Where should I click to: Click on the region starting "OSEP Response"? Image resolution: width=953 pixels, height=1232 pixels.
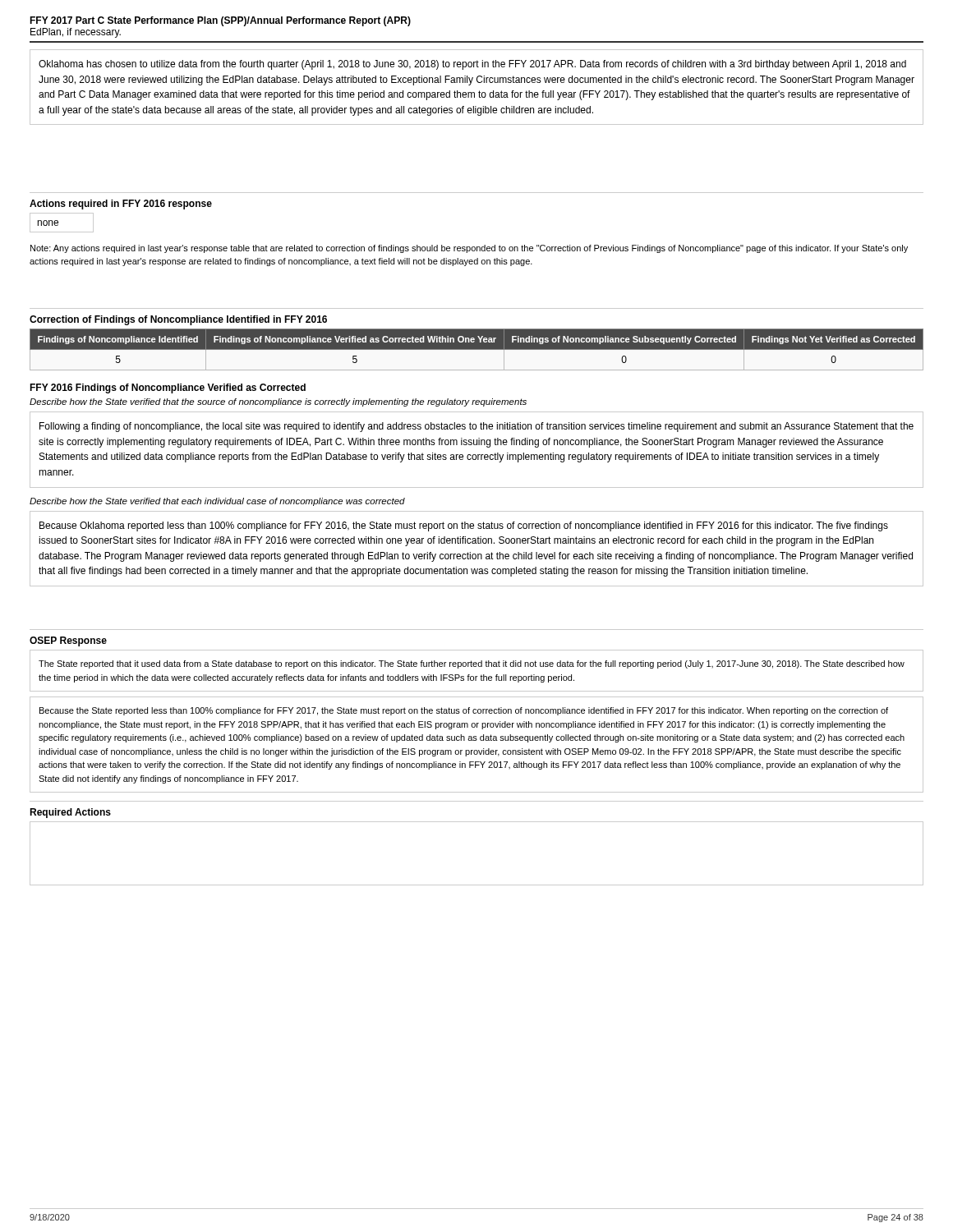pos(68,641)
